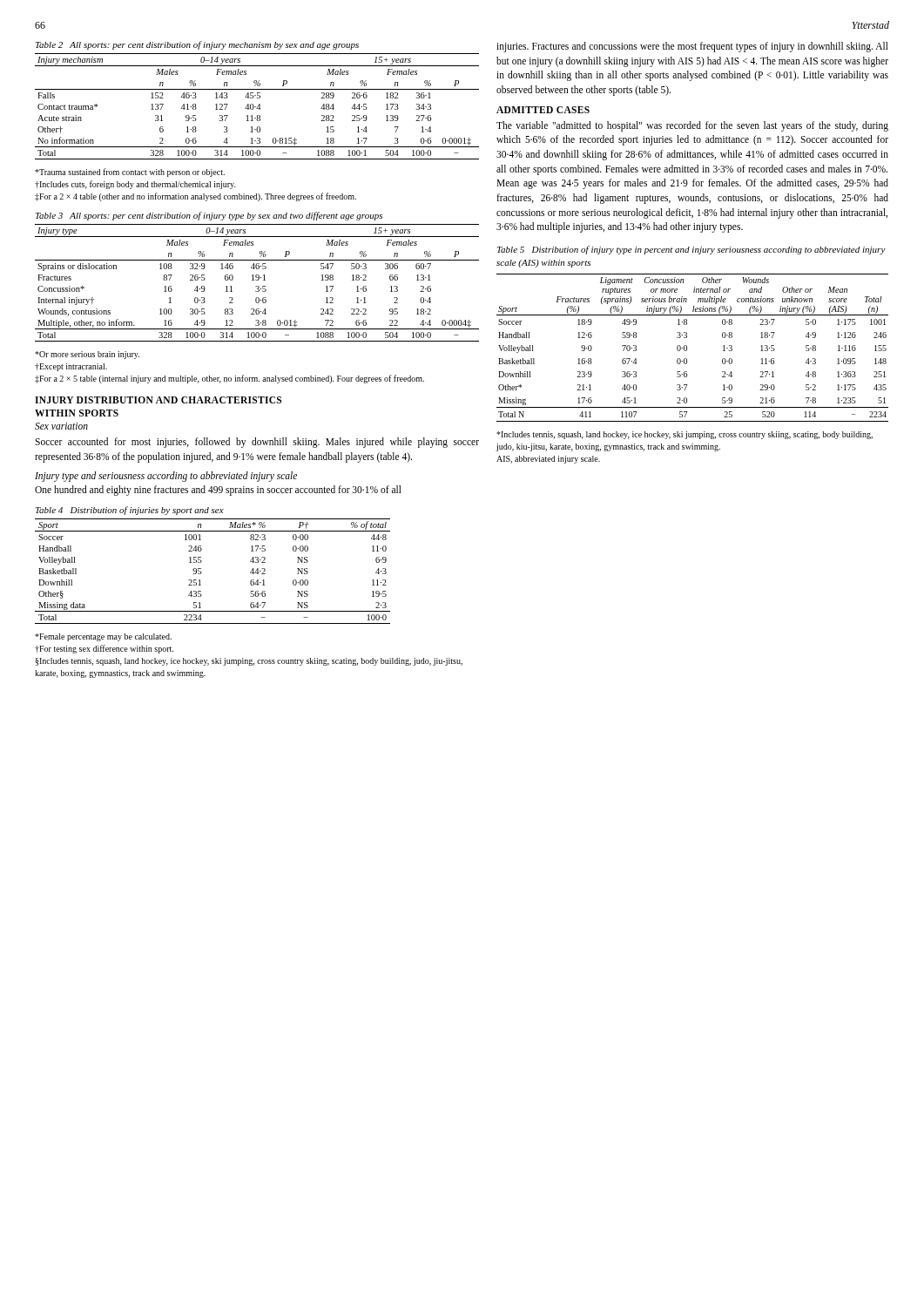Find the section header that says "Sex variation"

point(61,426)
